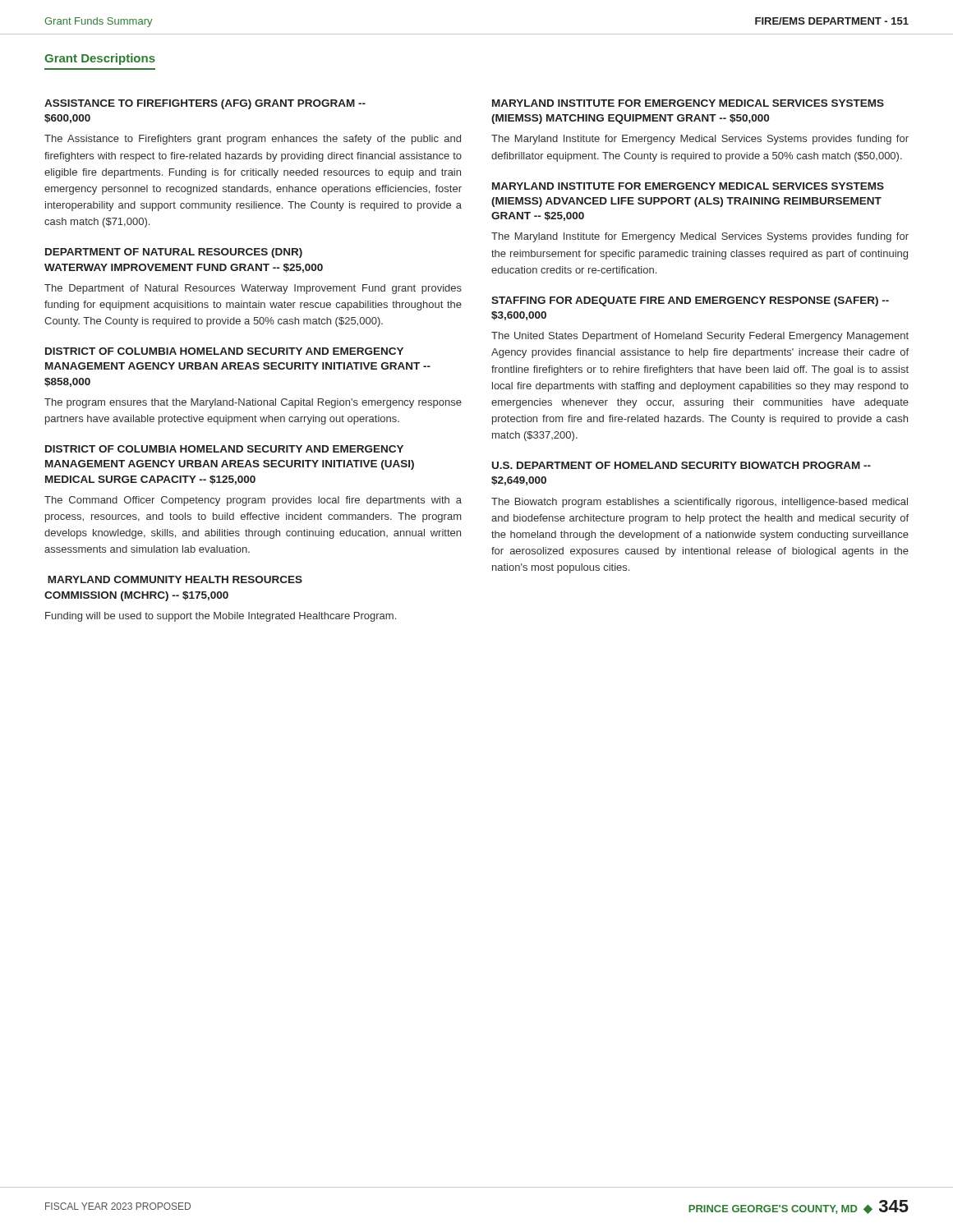Locate the text starting "The program ensures that the Maryland-National Capital"
This screenshot has width=953, height=1232.
[x=253, y=410]
